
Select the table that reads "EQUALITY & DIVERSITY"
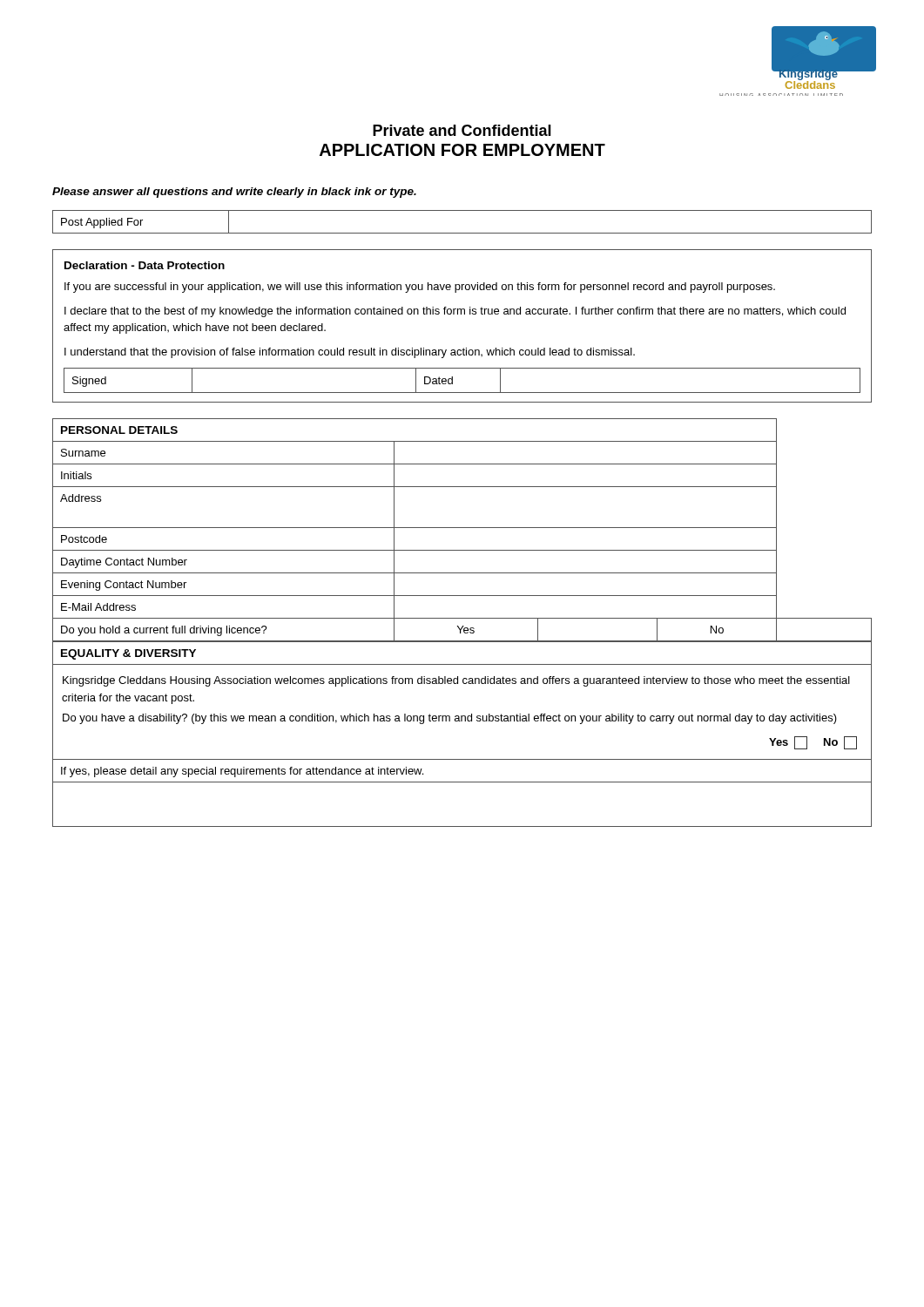pyautogui.click(x=462, y=734)
